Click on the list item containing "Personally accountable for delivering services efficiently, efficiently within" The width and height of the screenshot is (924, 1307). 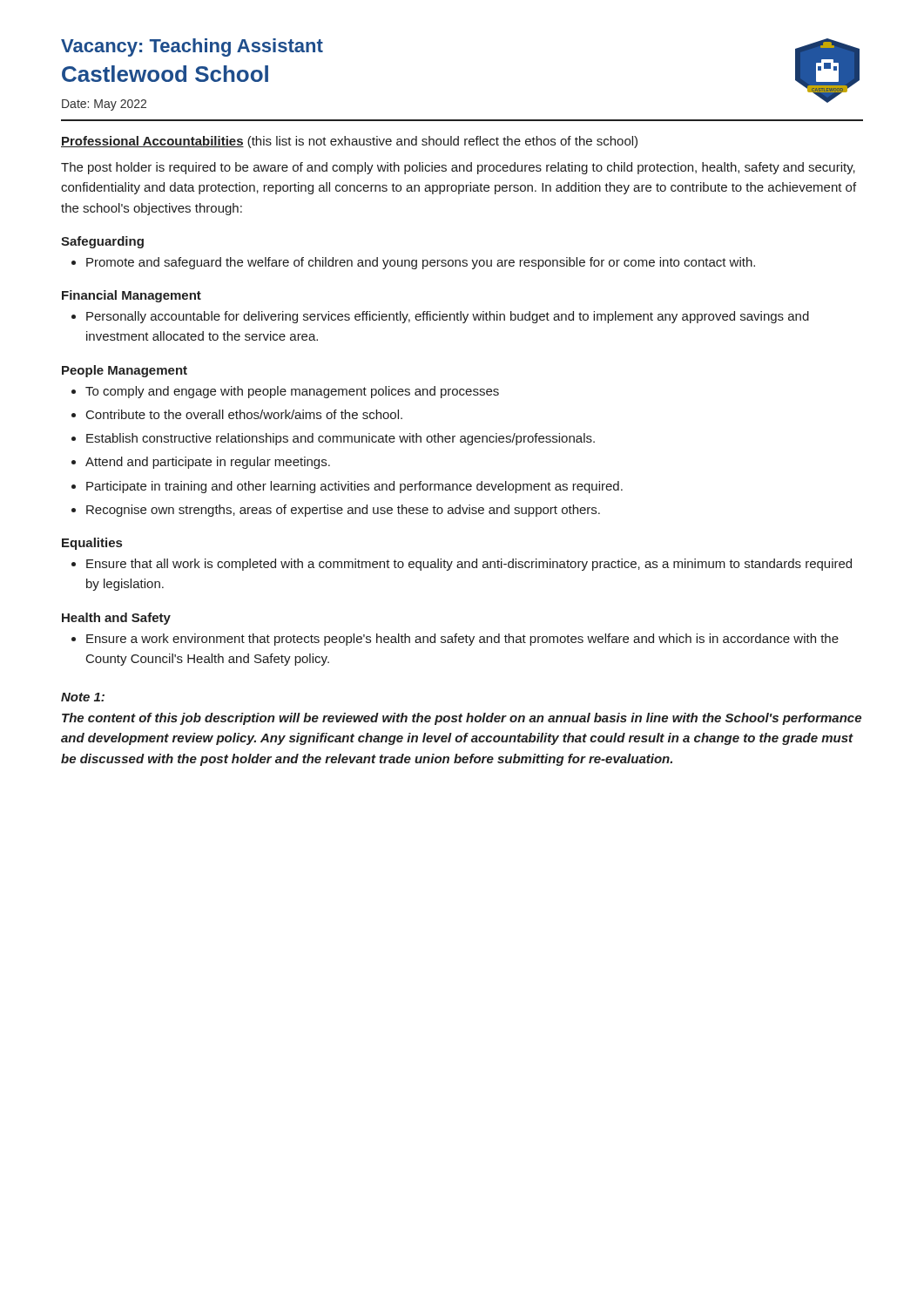[447, 326]
